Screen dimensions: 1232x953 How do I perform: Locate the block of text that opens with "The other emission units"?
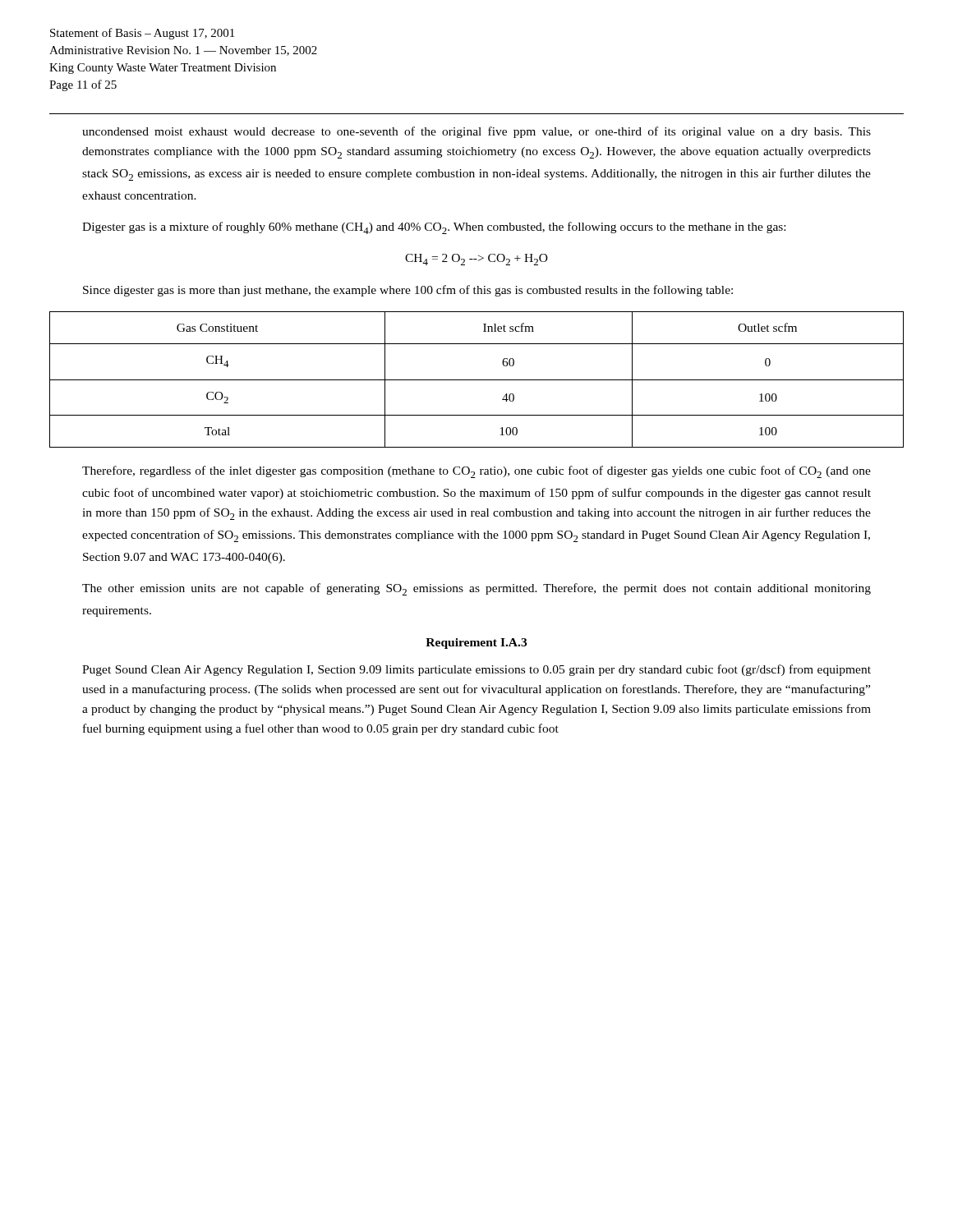[x=476, y=599]
